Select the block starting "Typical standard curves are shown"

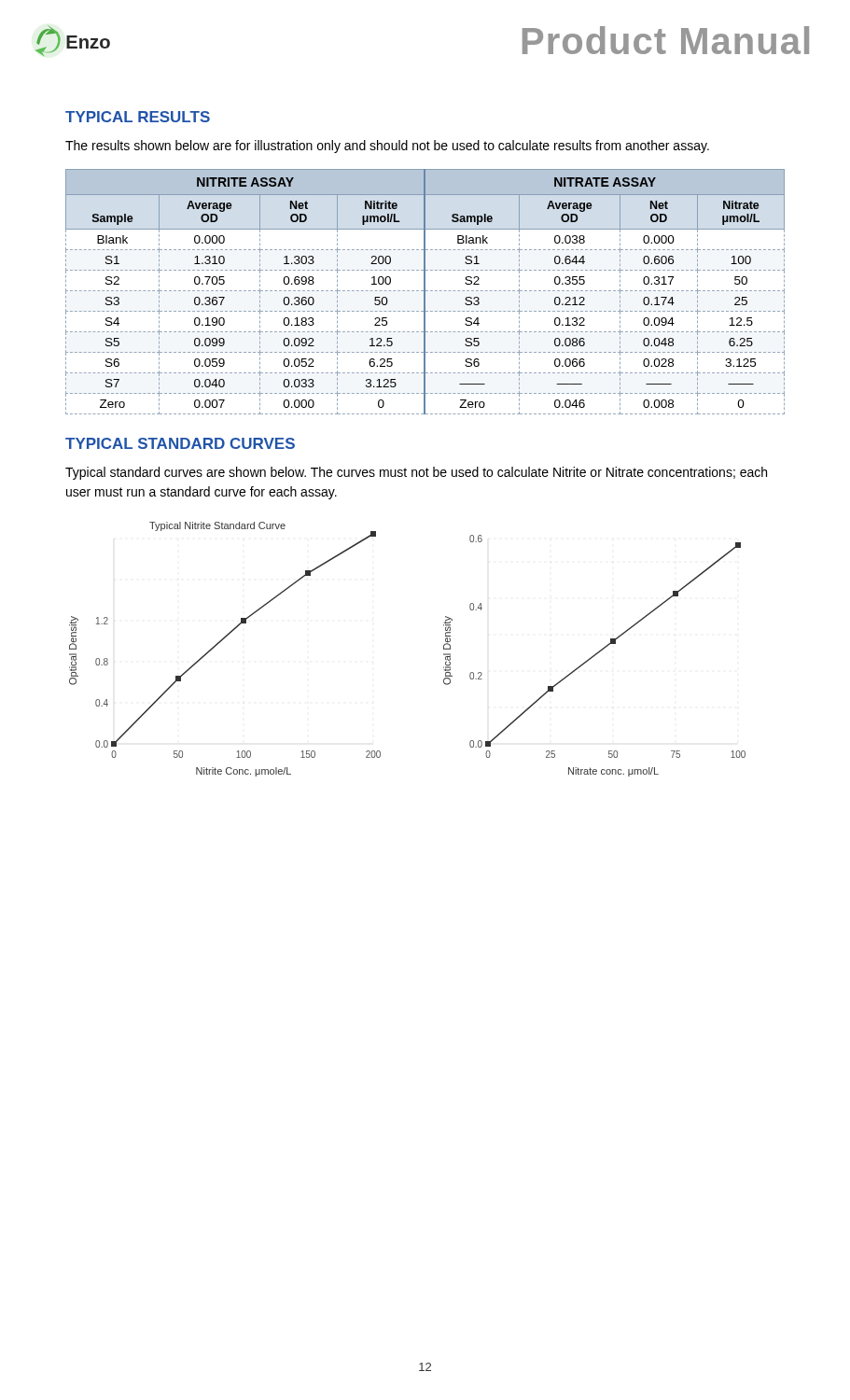[x=417, y=482]
